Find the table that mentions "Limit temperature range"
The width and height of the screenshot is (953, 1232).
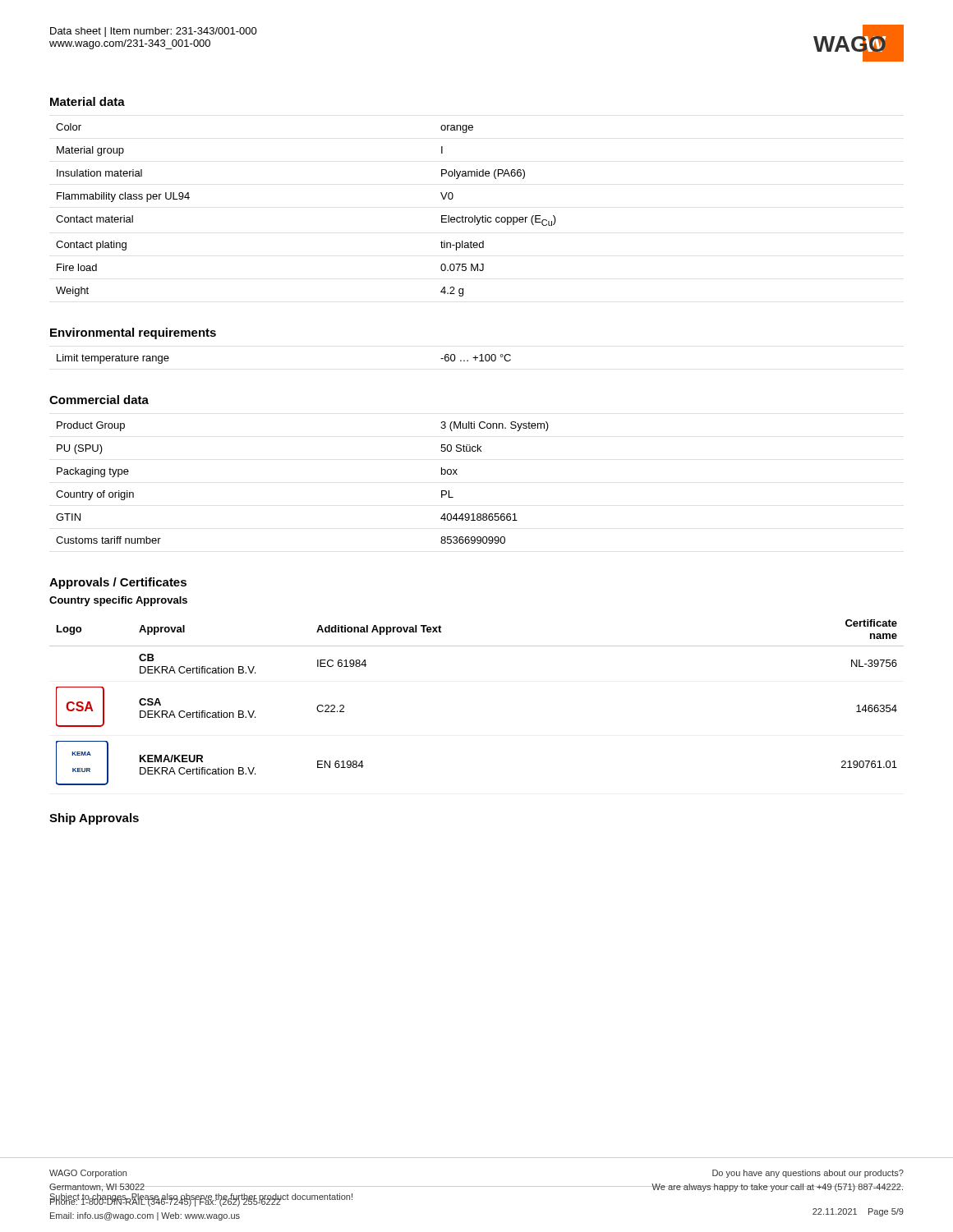(476, 357)
